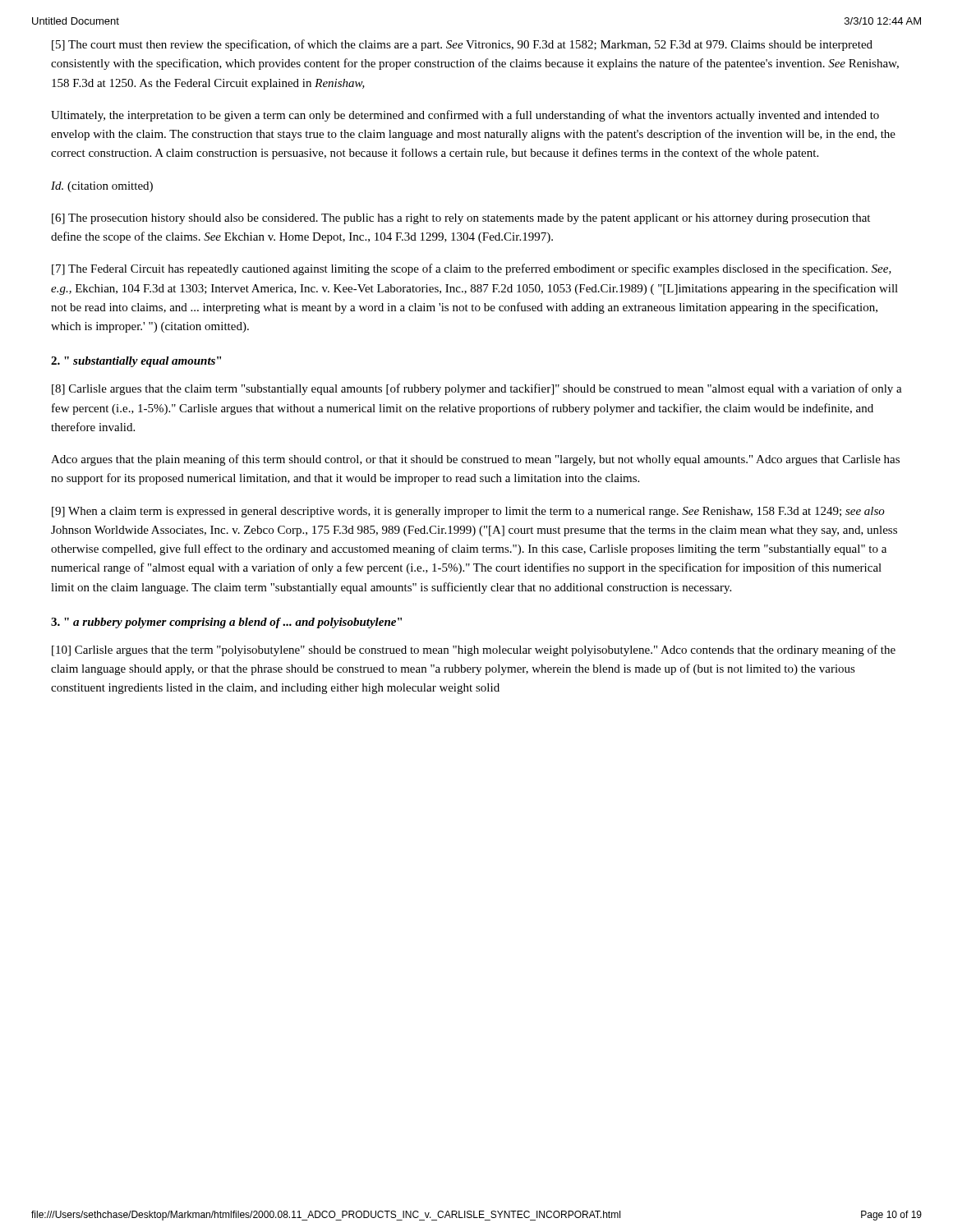Select the text that says "Id. (citation omitted)"
The image size is (953, 1232).
click(x=102, y=185)
